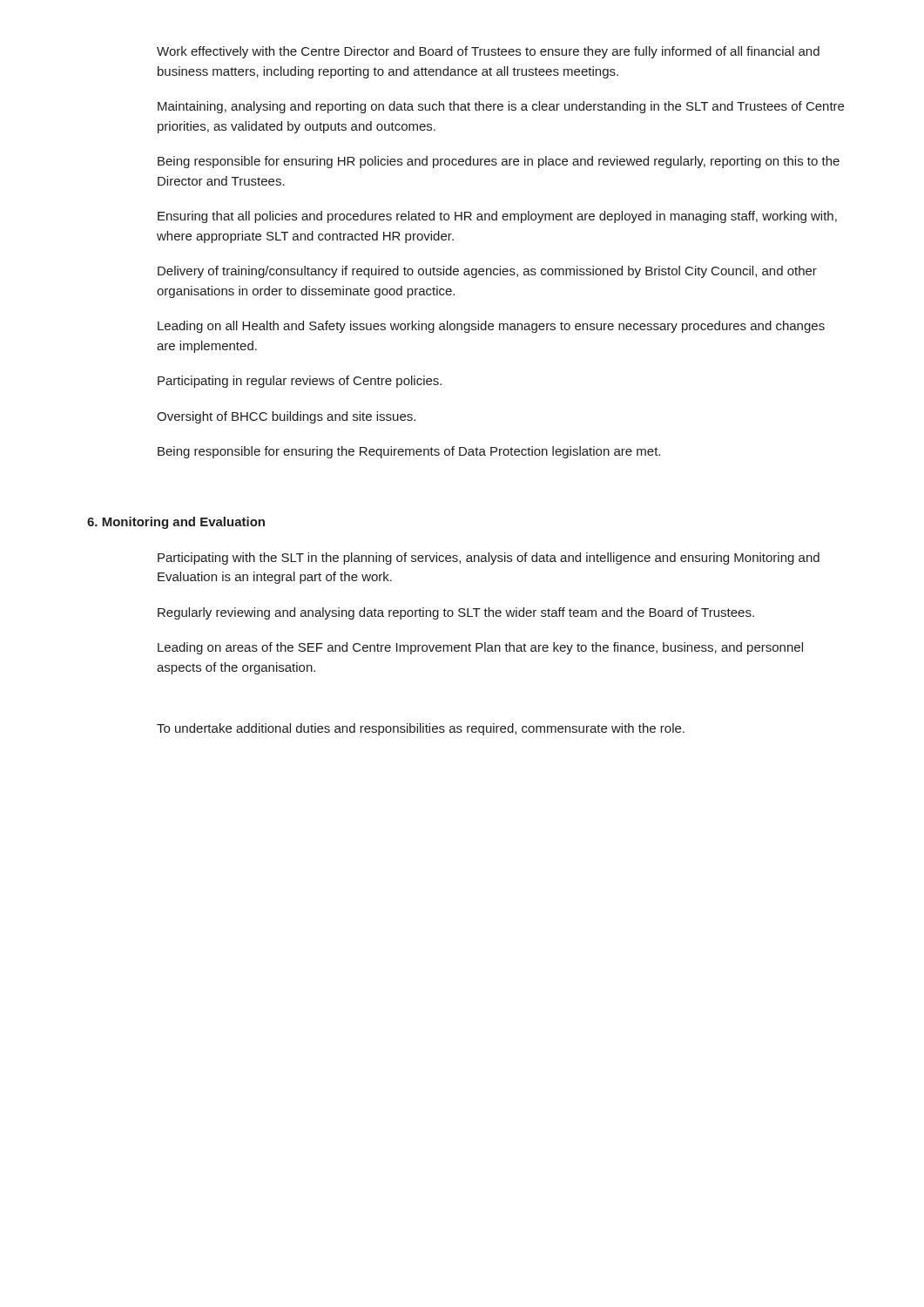Find the list item that says "Leading on all Health"
The width and height of the screenshot is (924, 1307).
pyautogui.click(x=491, y=335)
